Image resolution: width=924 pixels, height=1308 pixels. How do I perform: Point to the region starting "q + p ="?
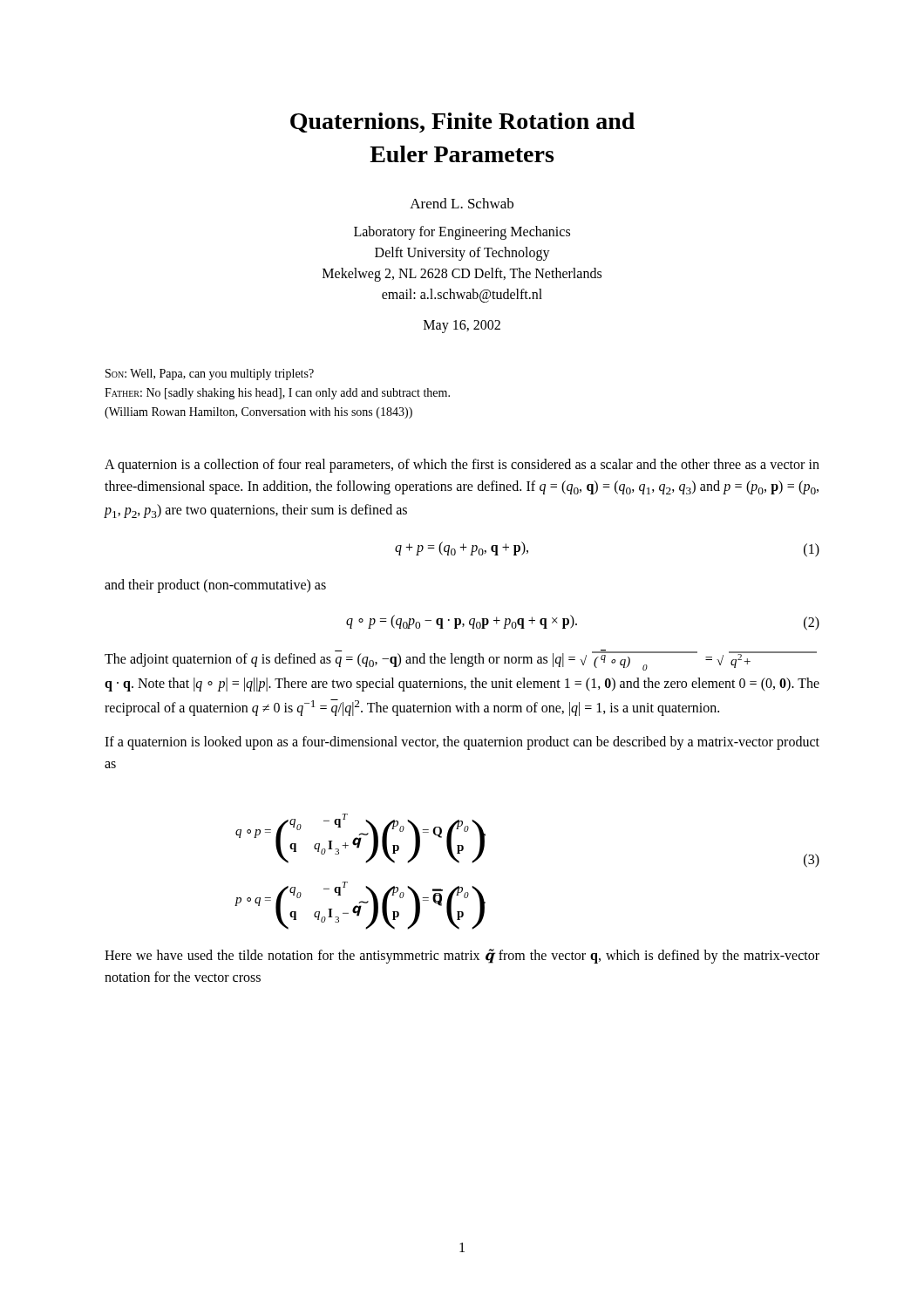tap(463, 549)
